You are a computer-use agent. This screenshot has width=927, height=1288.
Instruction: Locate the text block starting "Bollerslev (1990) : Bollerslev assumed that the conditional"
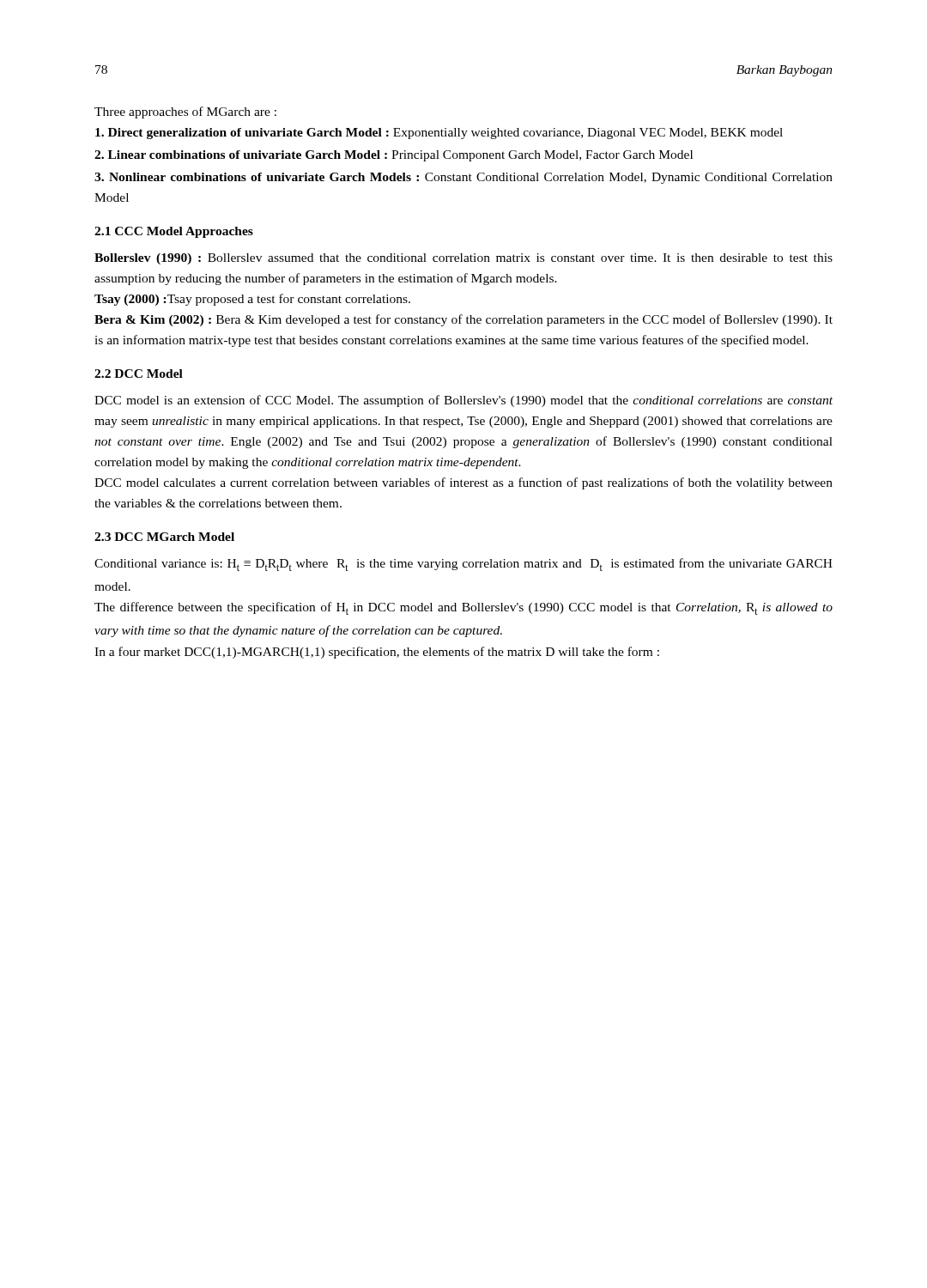(464, 268)
